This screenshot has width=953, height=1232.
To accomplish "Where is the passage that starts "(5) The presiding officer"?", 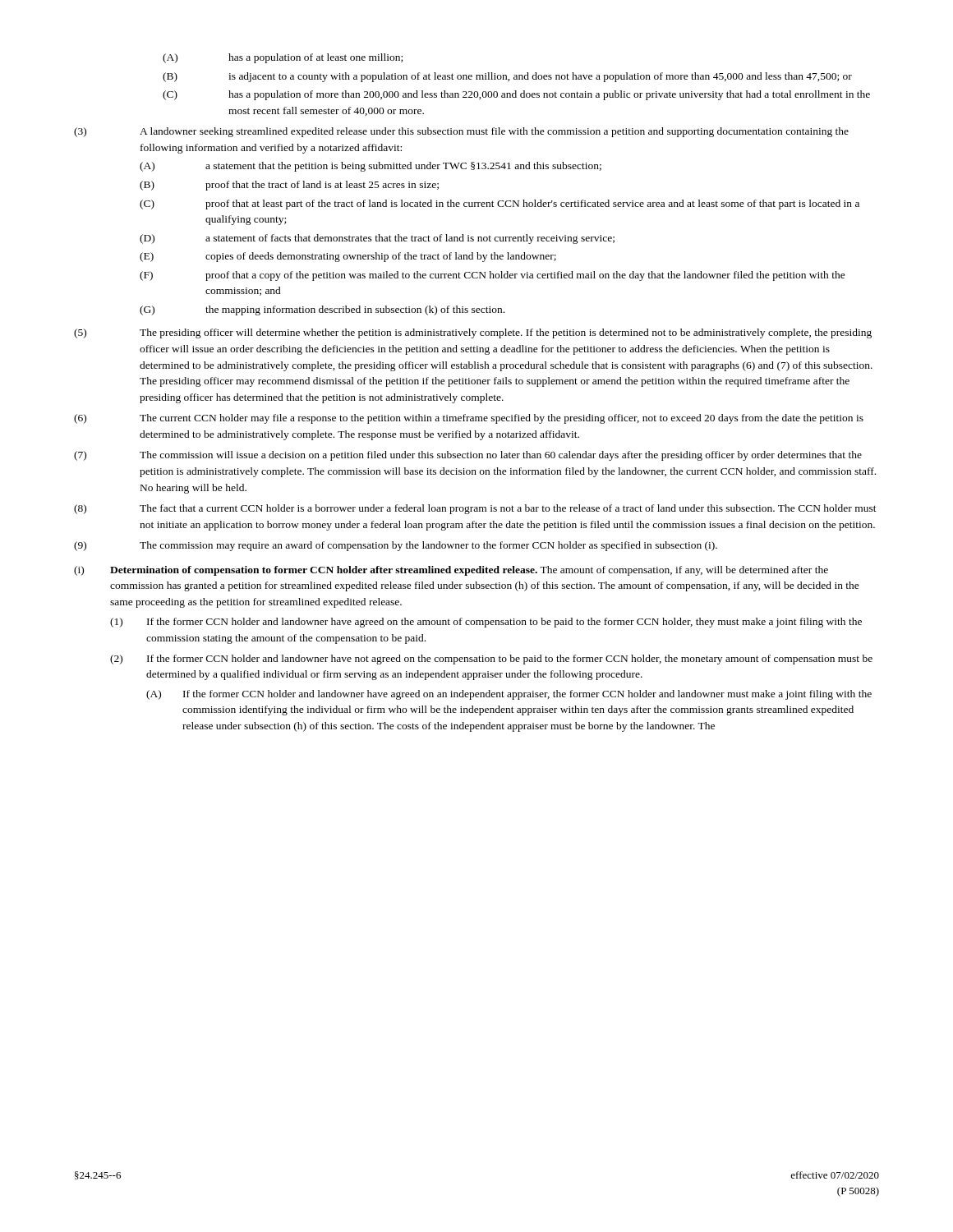I will [476, 365].
